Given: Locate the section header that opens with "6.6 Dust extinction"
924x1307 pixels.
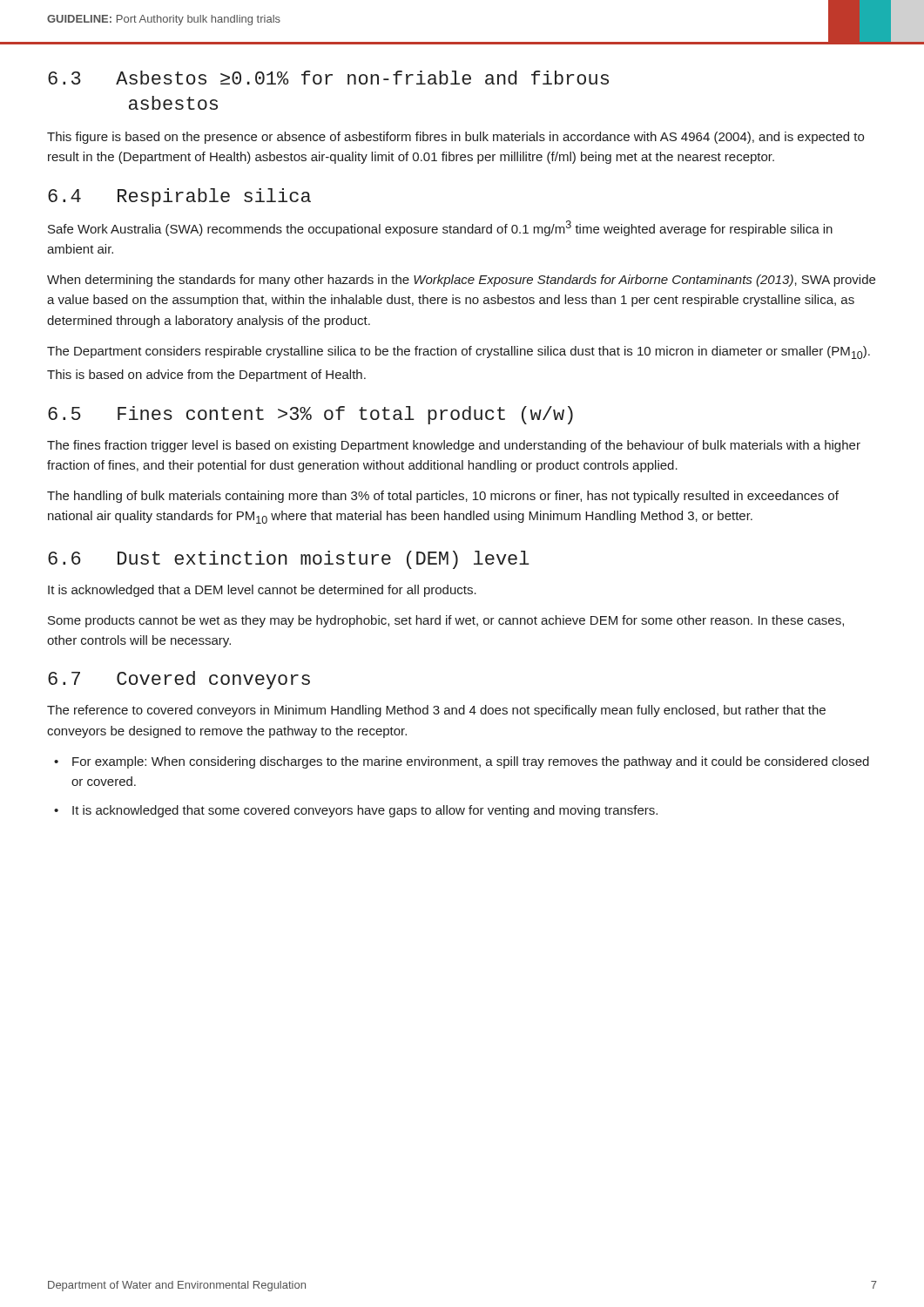Looking at the screenshot, I should 288,560.
